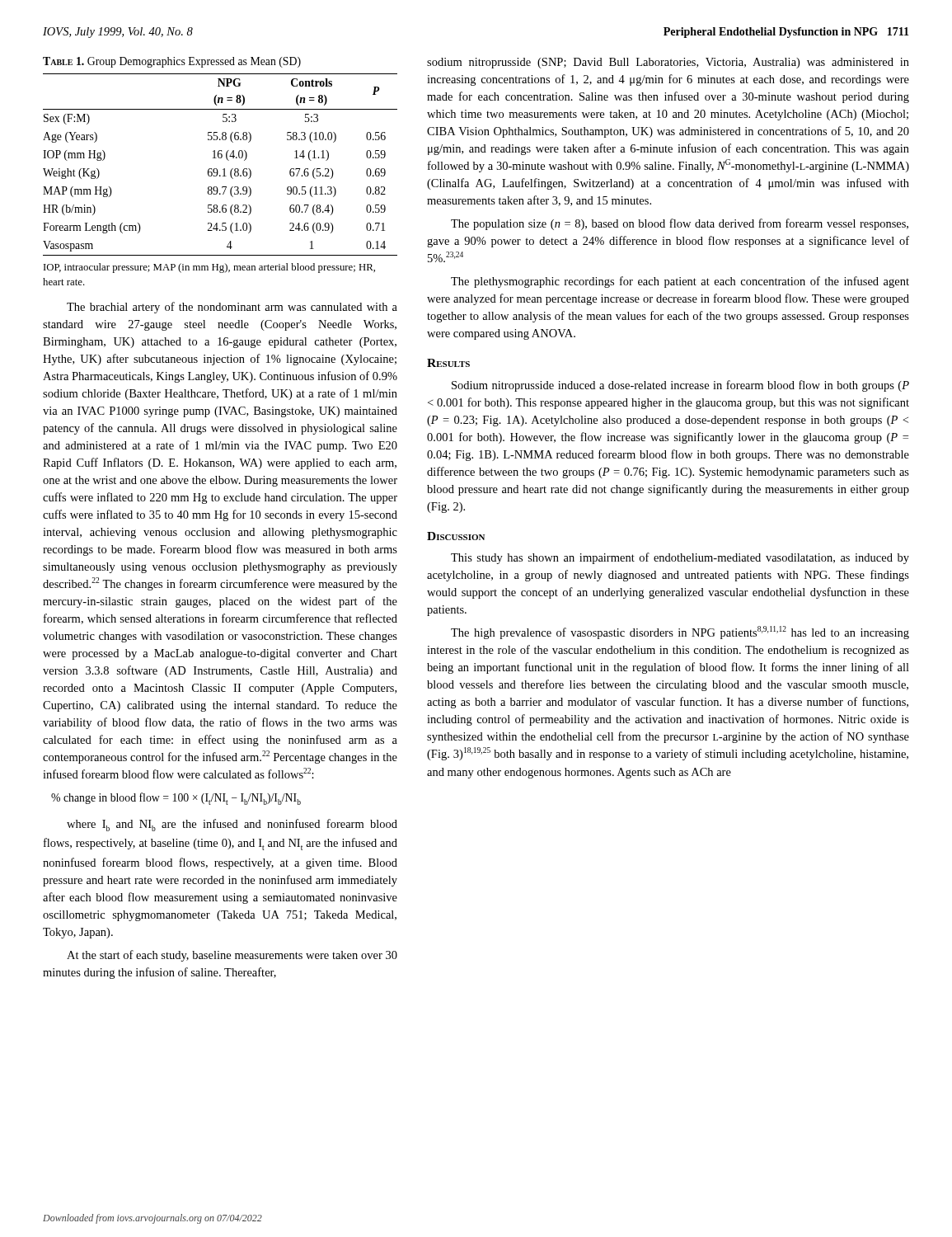Viewport: 952px width, 1237px height.
Task: Locate the text block starting "At the start of each"
Action: [x=220, y=964]
